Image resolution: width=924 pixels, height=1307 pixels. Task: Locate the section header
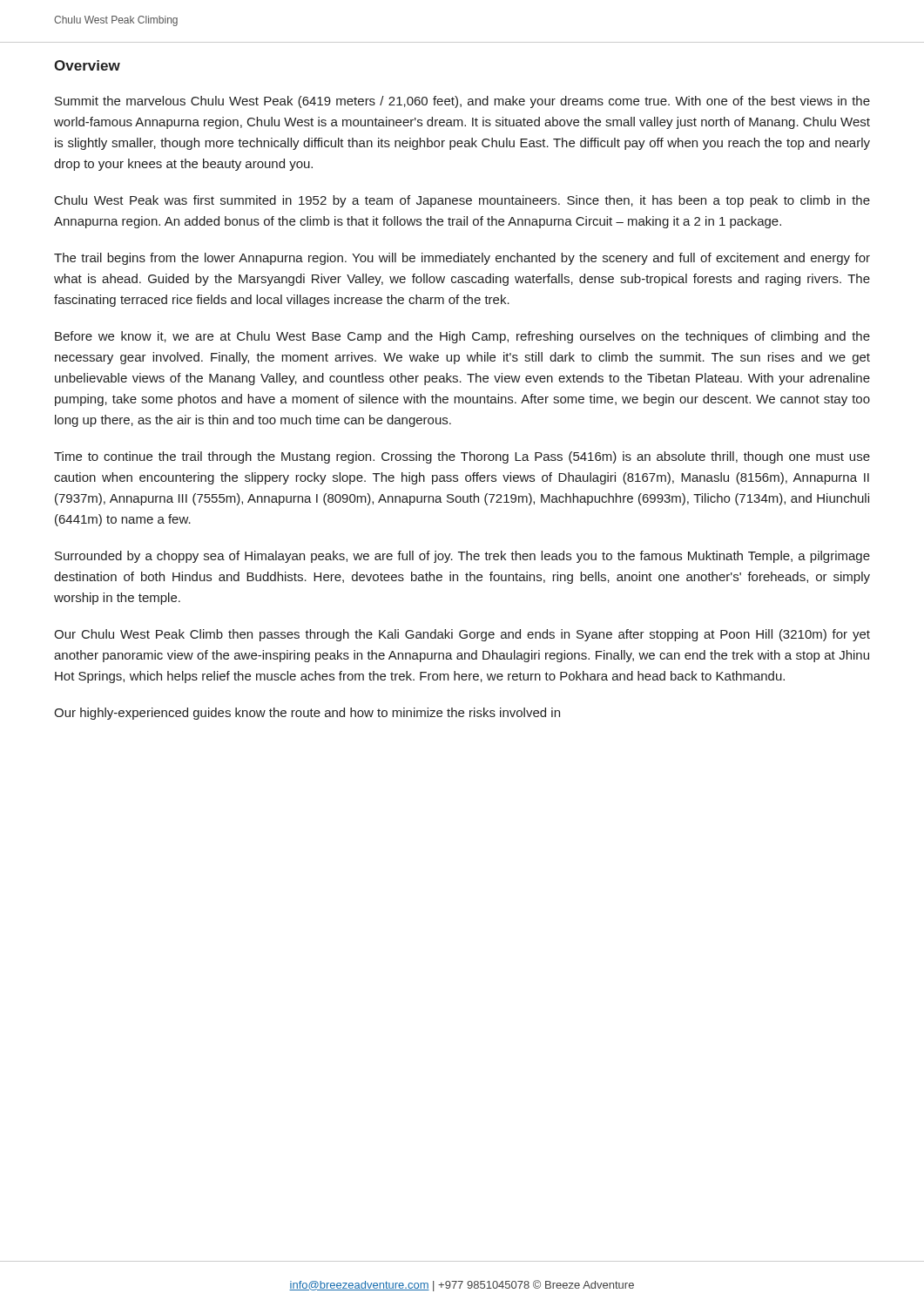87,66
